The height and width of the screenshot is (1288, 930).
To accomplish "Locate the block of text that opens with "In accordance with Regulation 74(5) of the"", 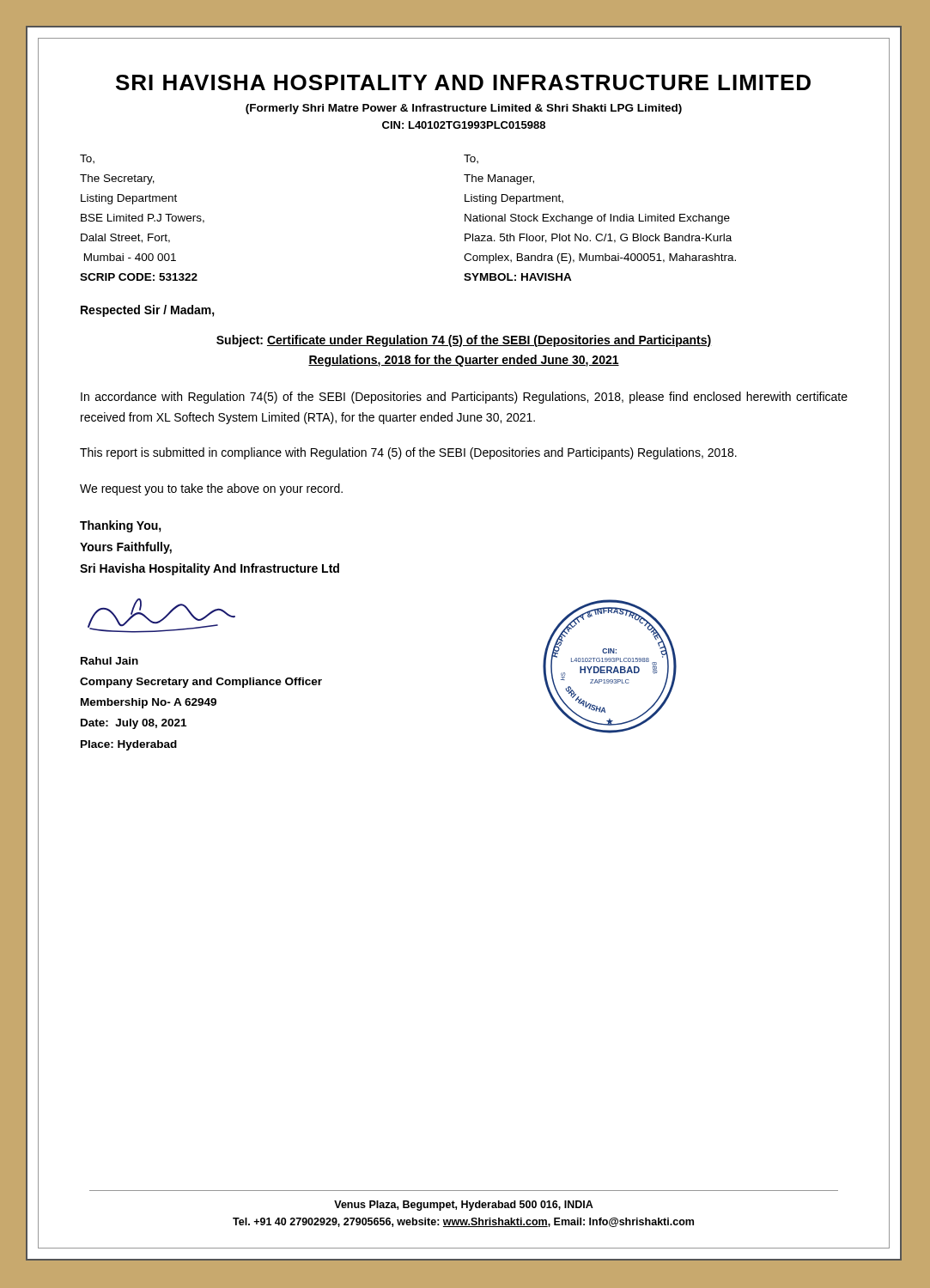I will pos(464,407).
